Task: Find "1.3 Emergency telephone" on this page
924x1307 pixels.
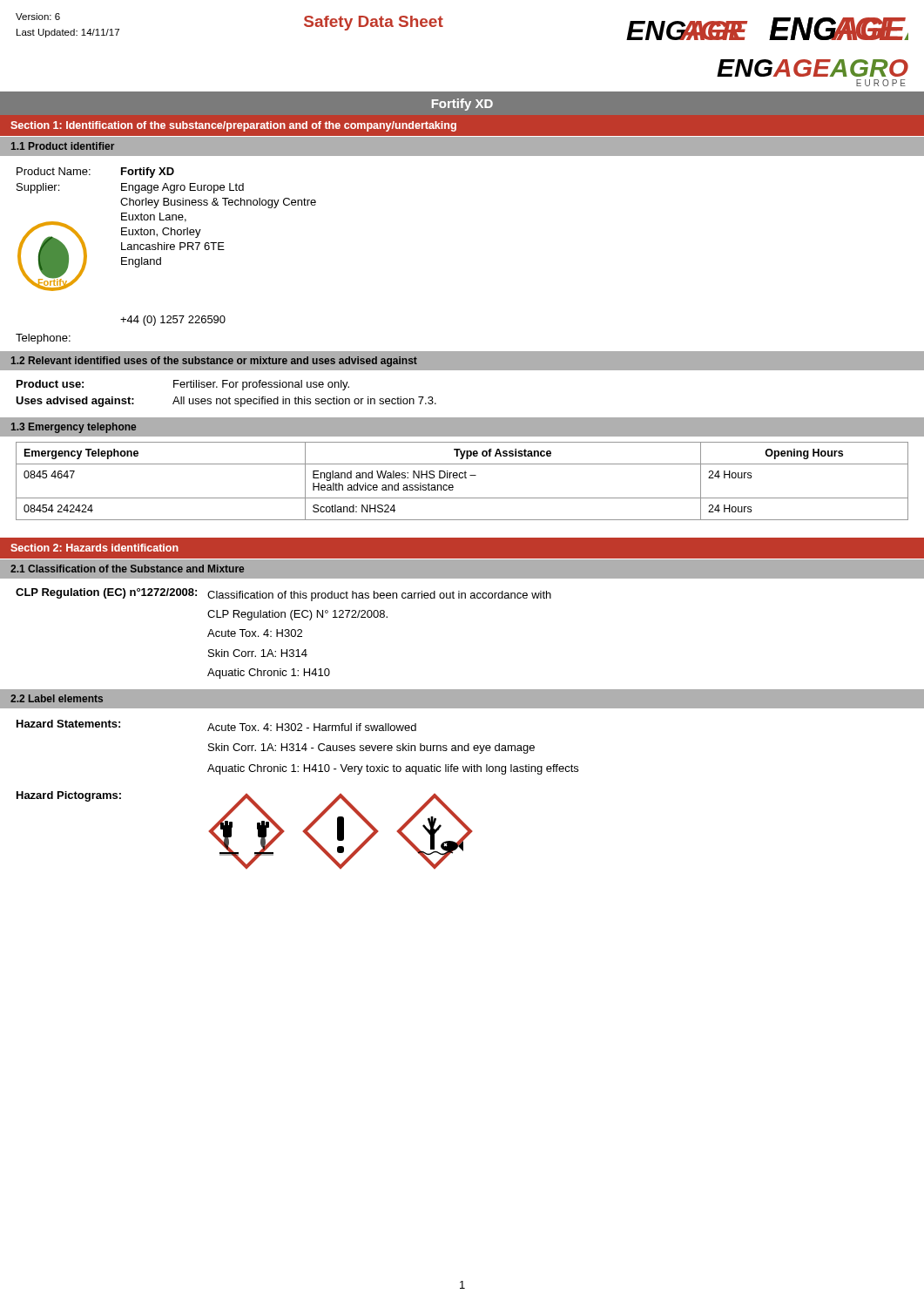Action: 73,427
